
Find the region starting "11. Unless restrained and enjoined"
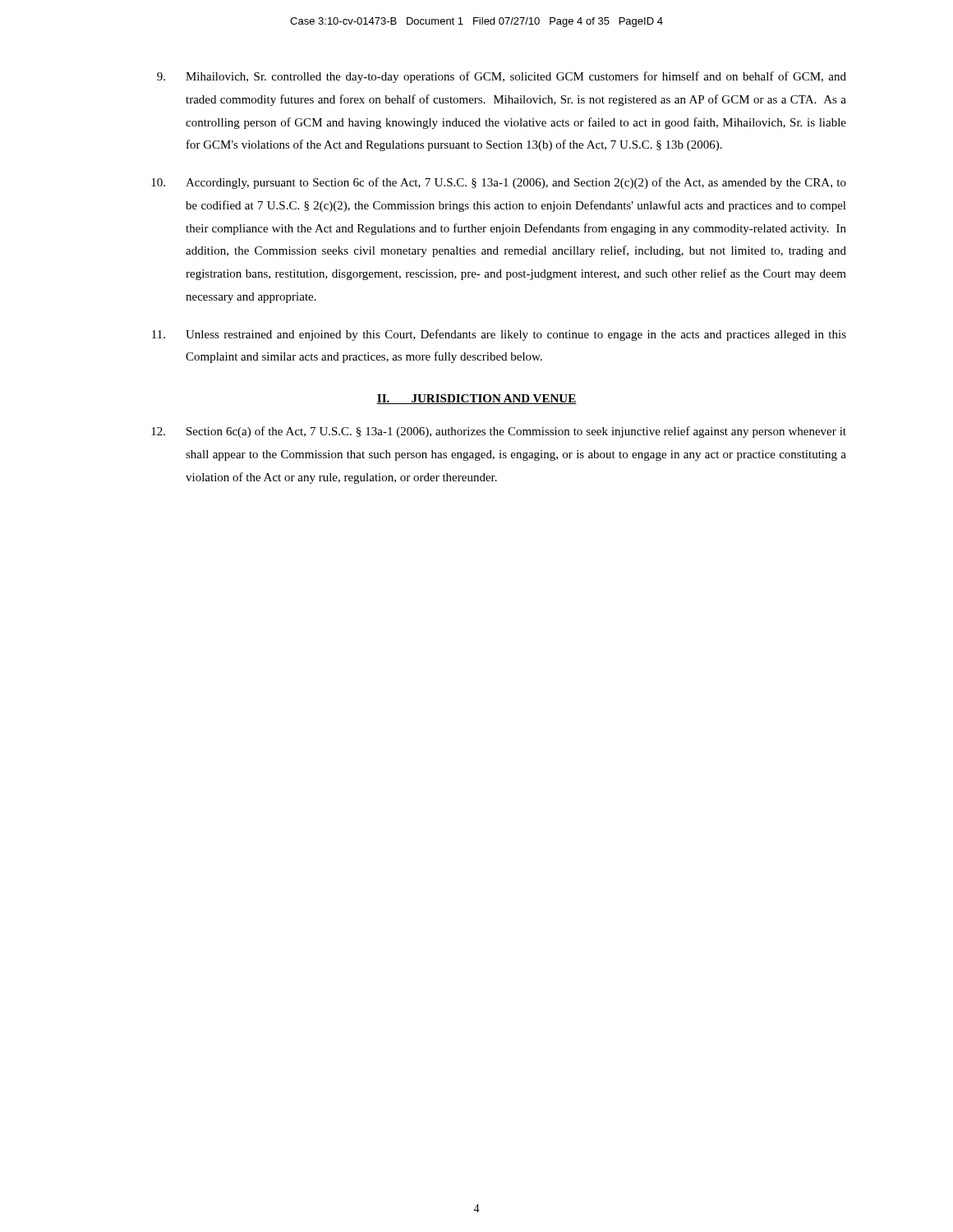click(x=476, y=346)
